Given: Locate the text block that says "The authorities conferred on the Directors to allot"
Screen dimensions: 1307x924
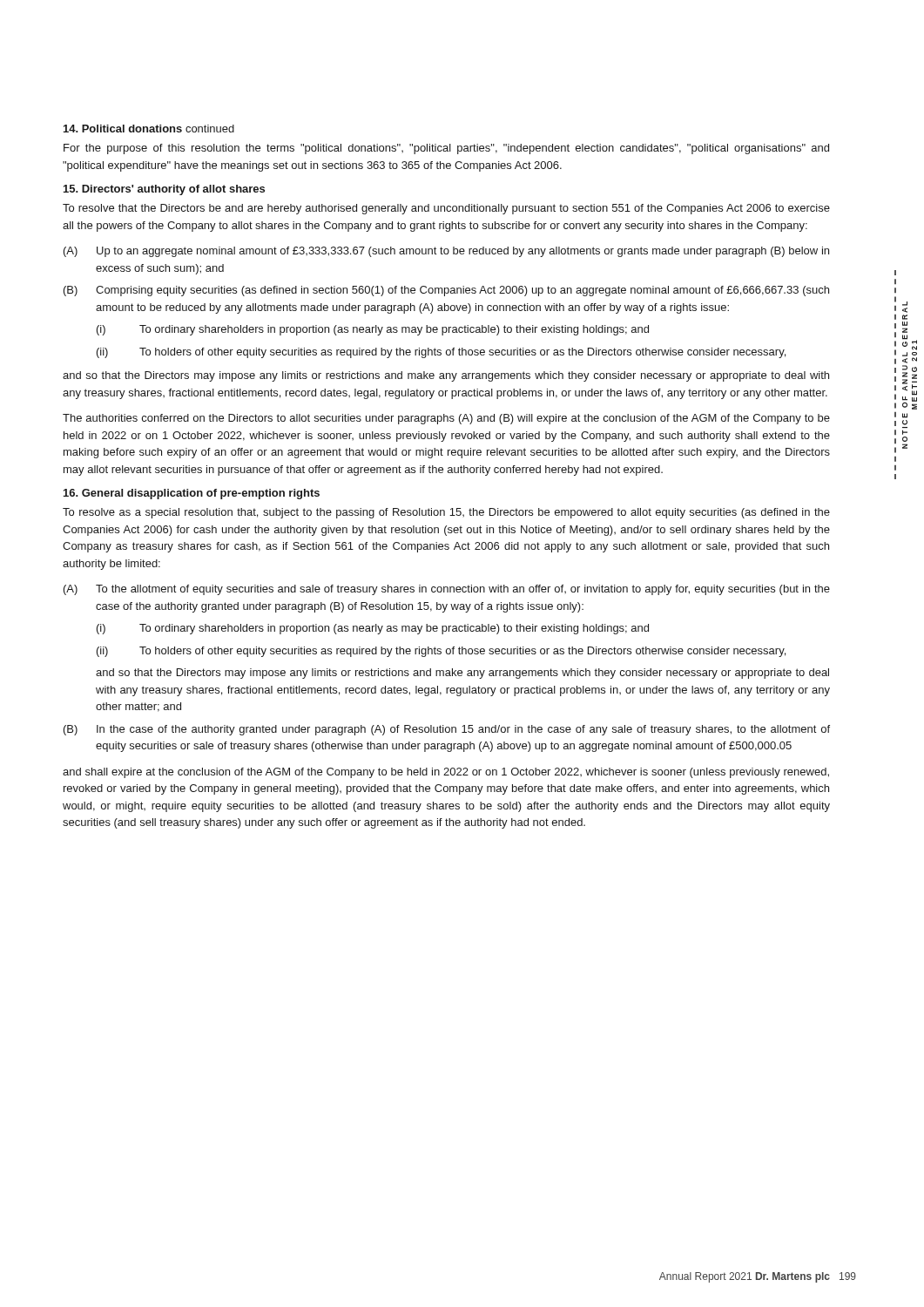Looking at the screenshot, I should [446, 443].
